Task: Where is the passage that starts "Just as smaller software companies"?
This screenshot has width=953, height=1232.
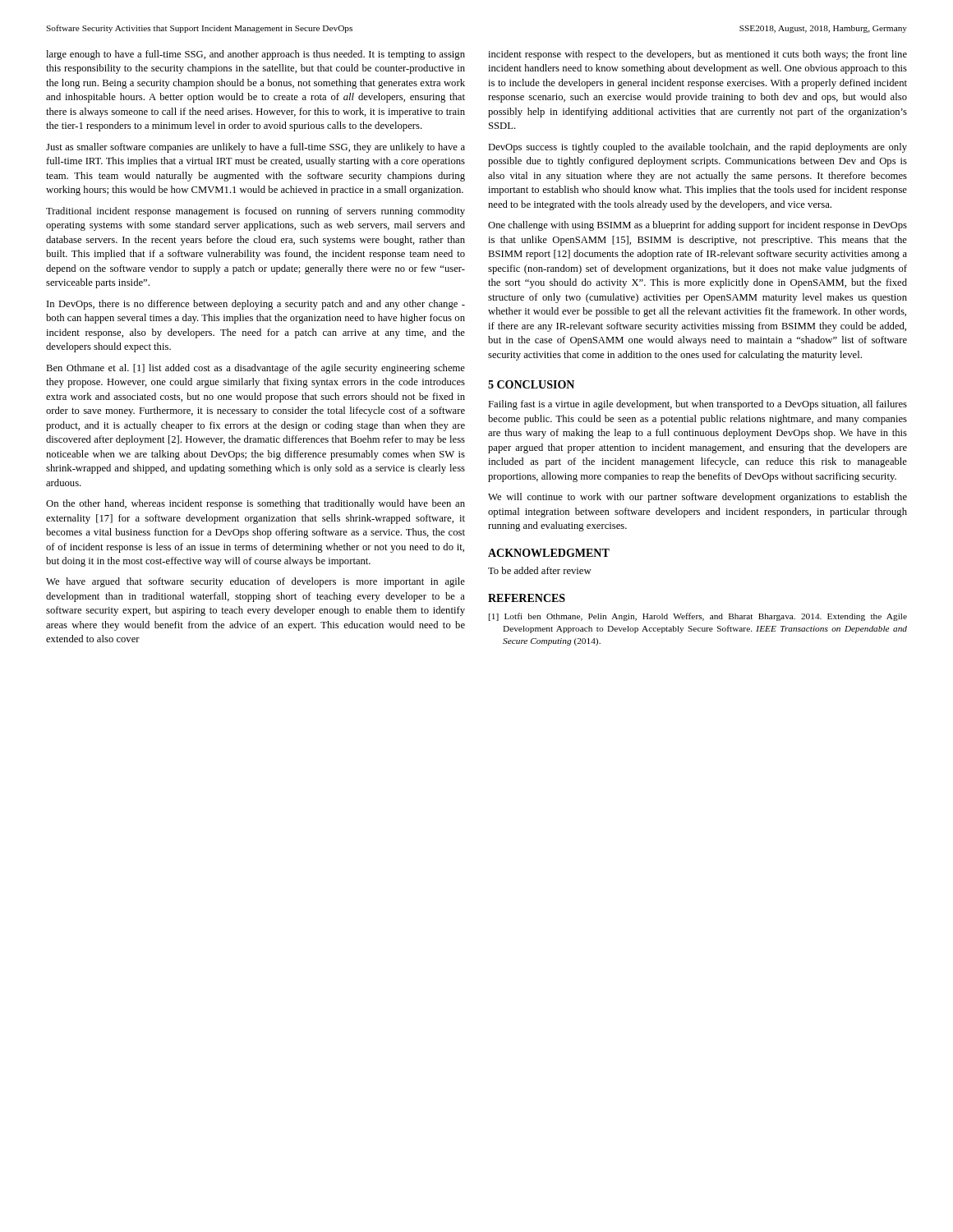Action: coord(255,169)
